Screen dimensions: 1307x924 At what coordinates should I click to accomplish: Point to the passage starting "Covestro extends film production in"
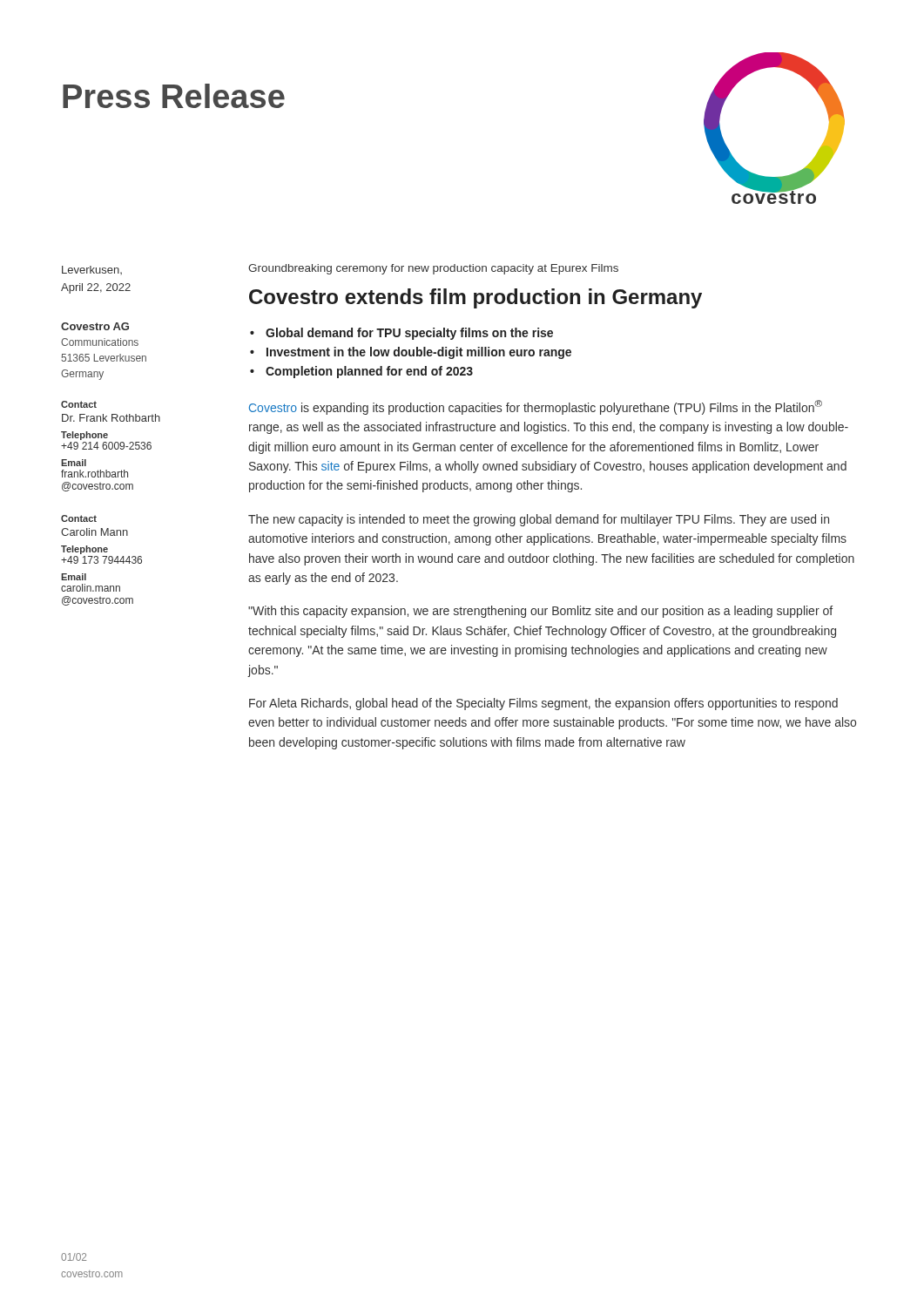pos(475,297)
